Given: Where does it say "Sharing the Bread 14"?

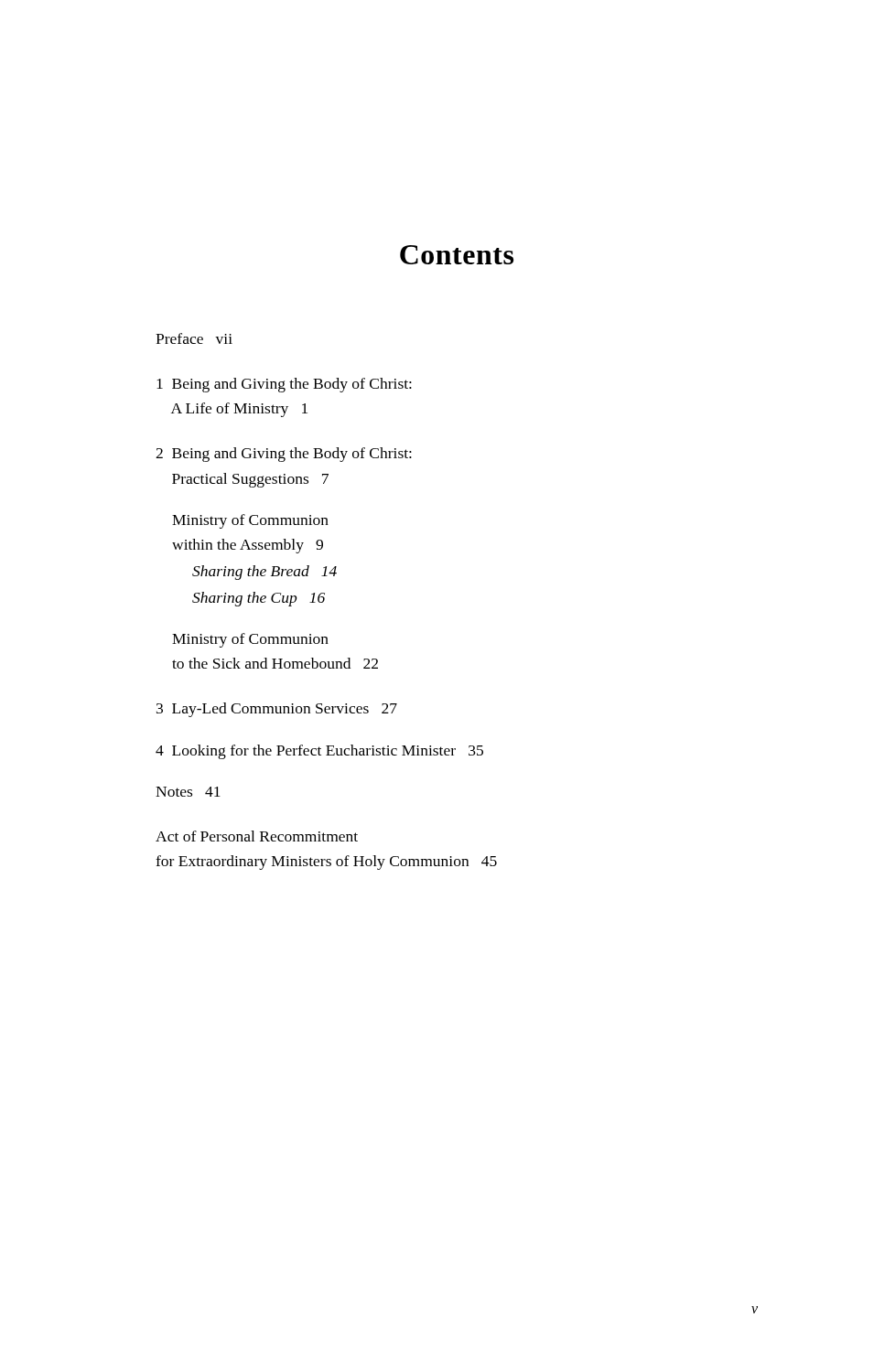Looking at the screenshot, I should (x=265, y=571).
